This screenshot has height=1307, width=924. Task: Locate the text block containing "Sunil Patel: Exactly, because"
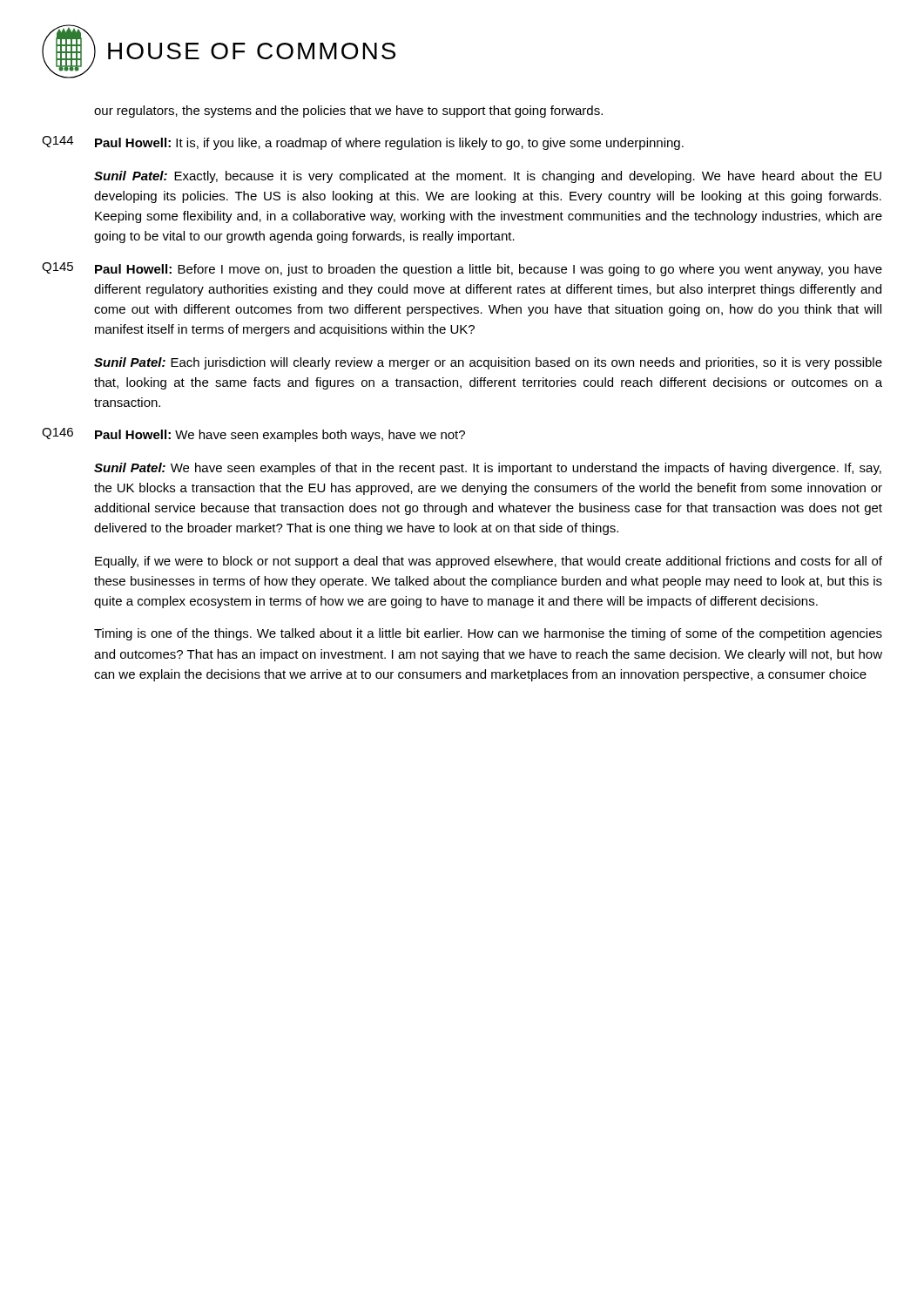pyautogui.click(x=488, y=206)
